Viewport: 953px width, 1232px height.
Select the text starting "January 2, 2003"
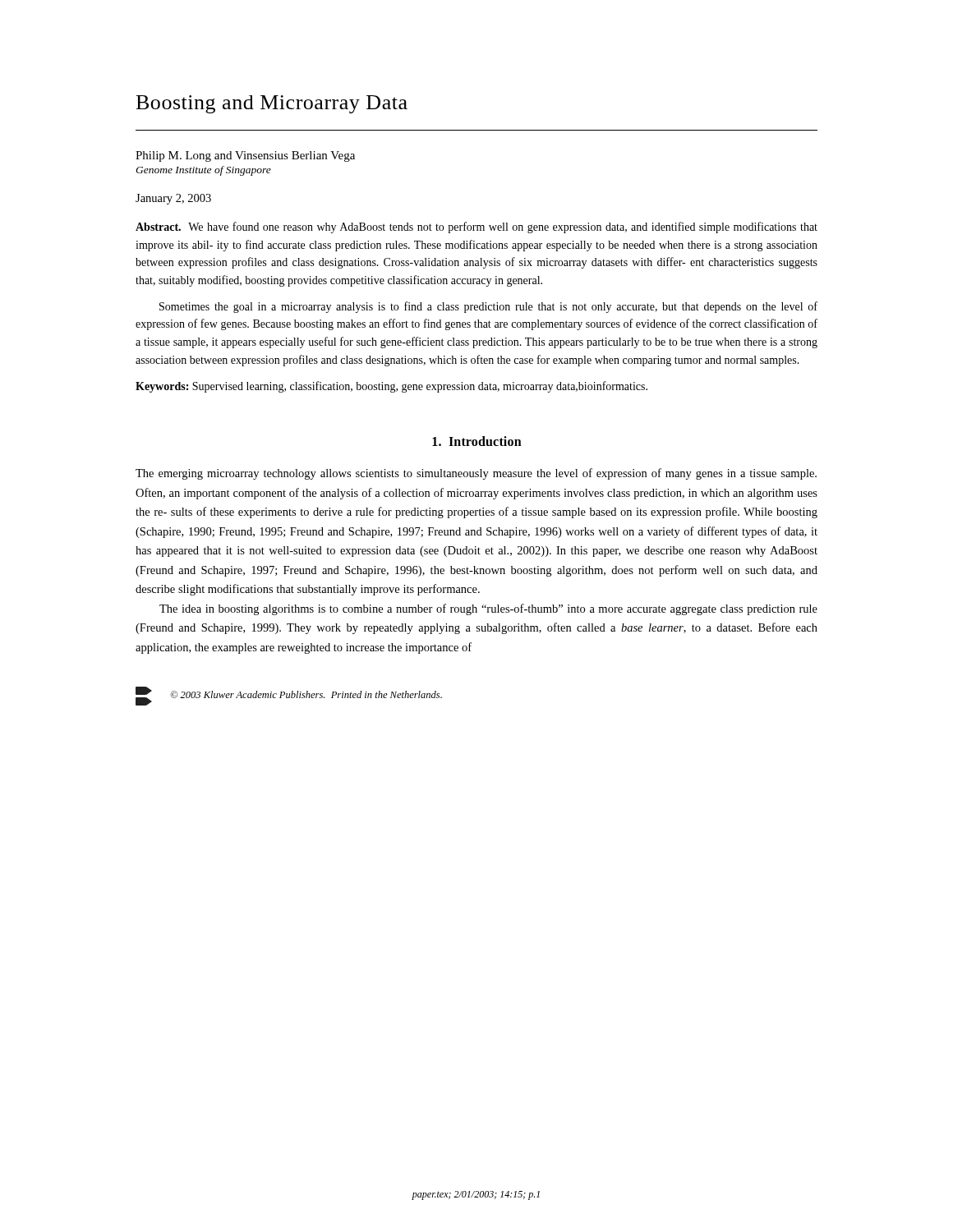[173, 198]
